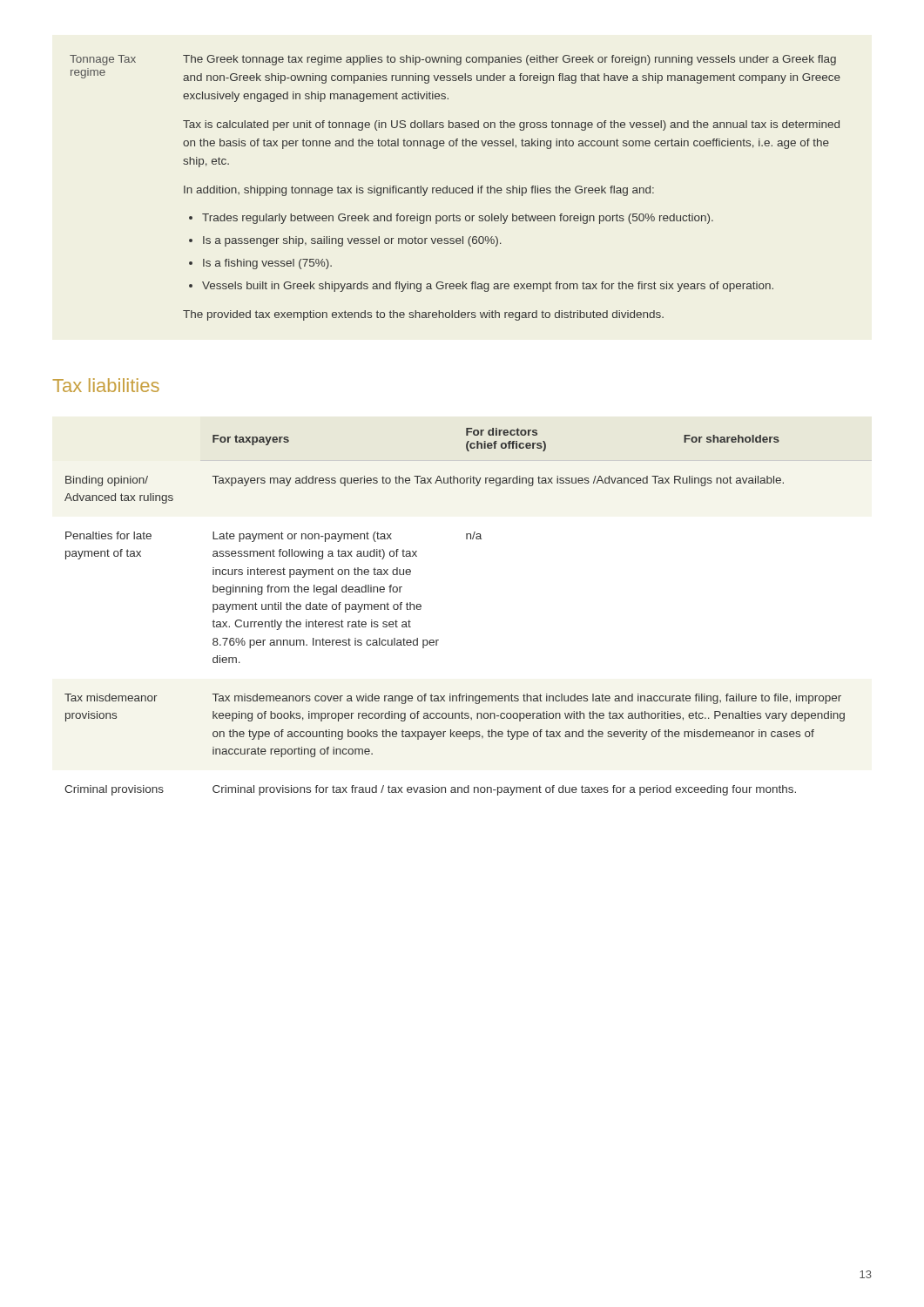Find the block starting "Tonnage Taxregime The Greek tonnage"
The width and height of the screenshot is (924, 1307).
[462, 187]
